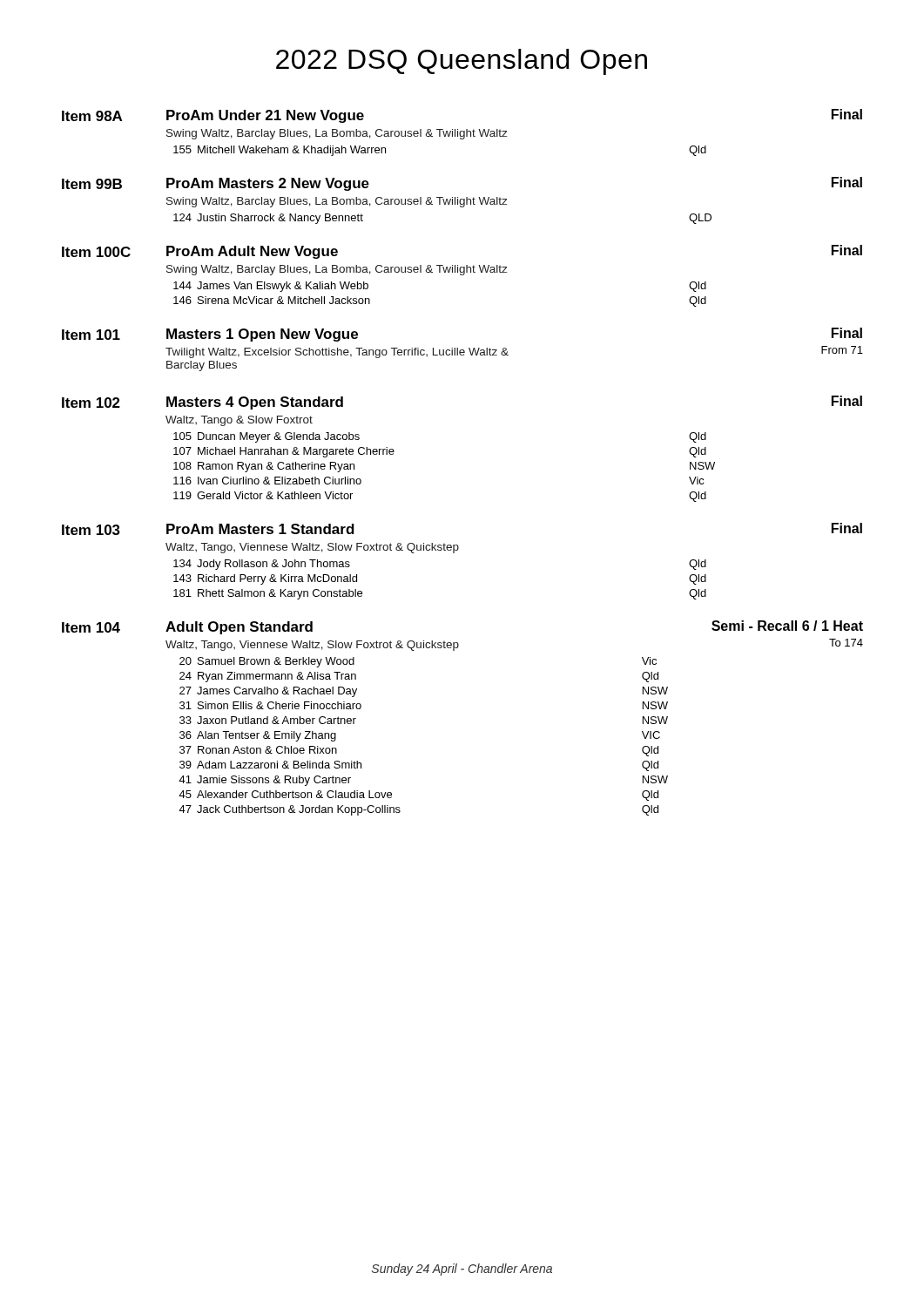
Task: Click on the section header containing "Item 100C ProAm Adult New Vogue"
Action: [462, 275]
